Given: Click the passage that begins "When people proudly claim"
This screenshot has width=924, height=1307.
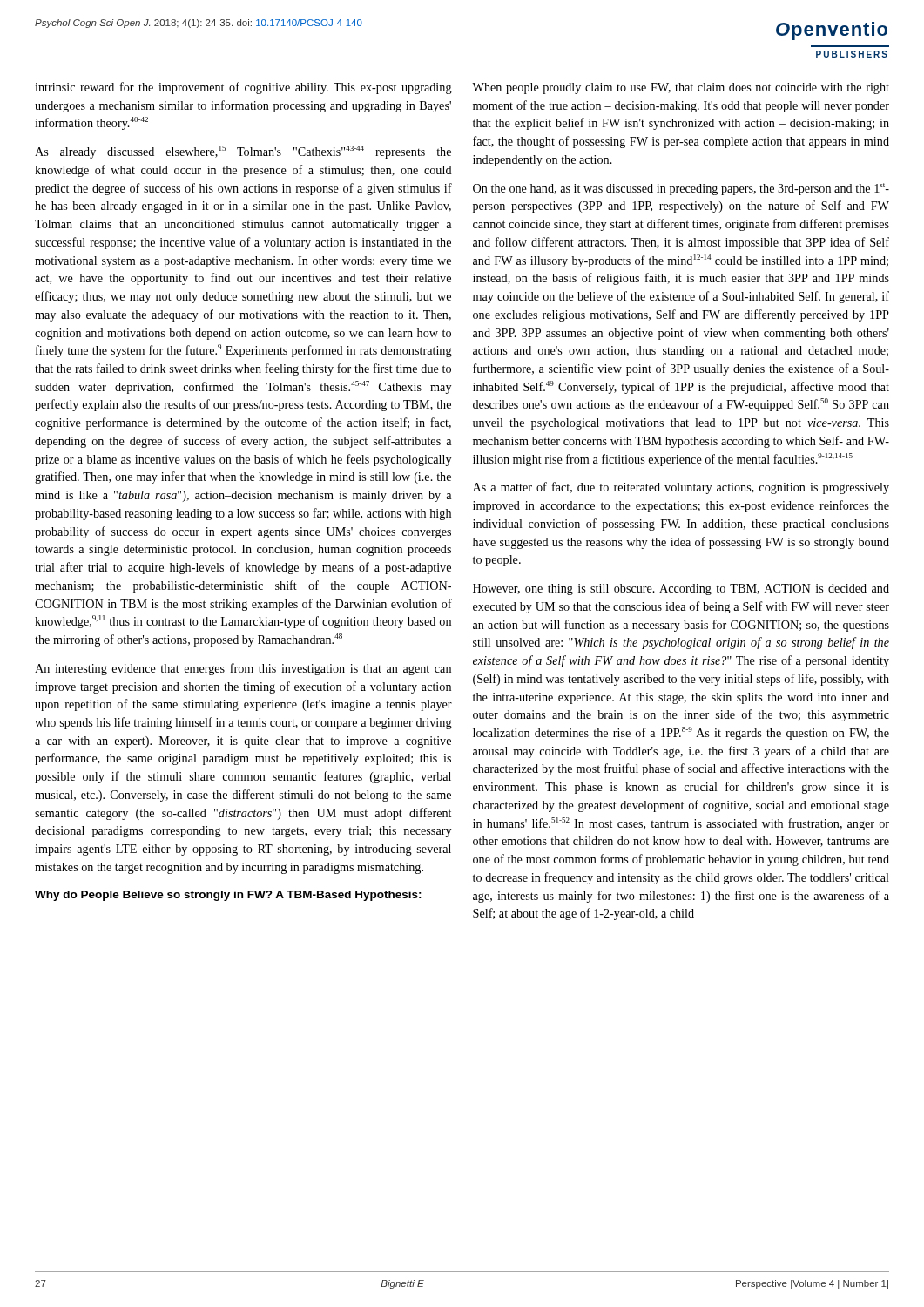Looking at the screenshot, I should (681, 124).
